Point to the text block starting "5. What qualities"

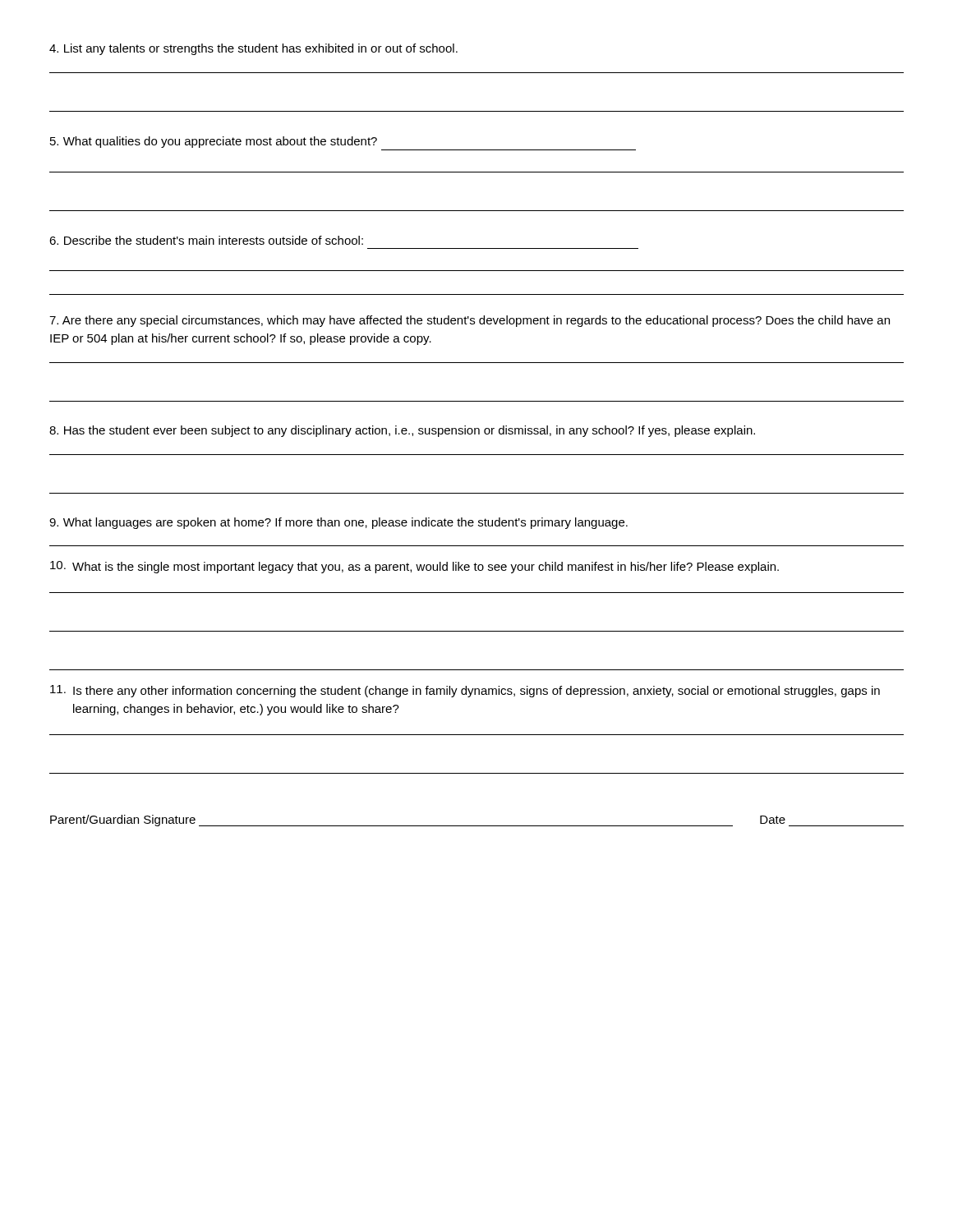(476, 175)
